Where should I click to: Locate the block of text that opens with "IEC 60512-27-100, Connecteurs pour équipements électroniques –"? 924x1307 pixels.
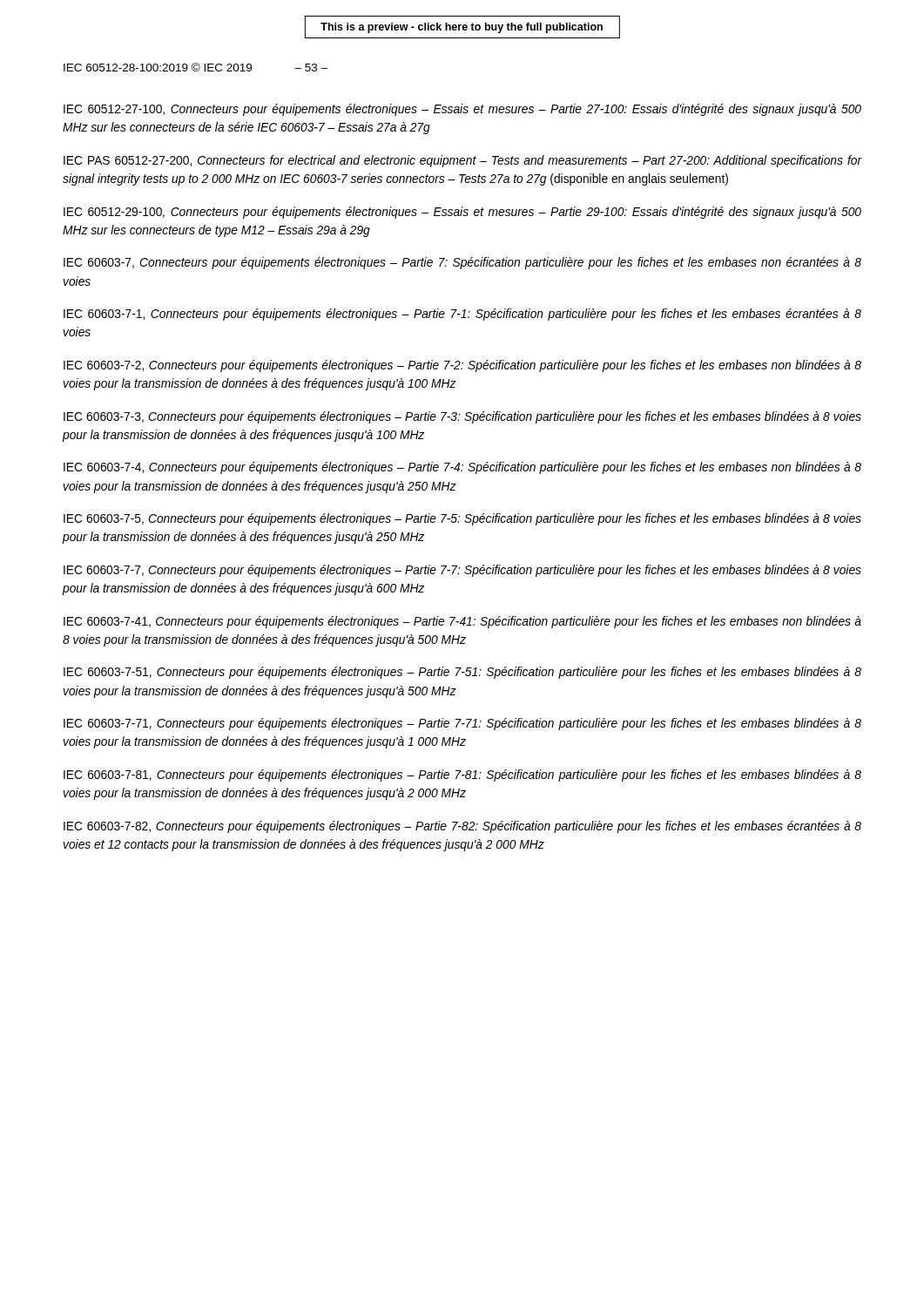pos(462,119)
